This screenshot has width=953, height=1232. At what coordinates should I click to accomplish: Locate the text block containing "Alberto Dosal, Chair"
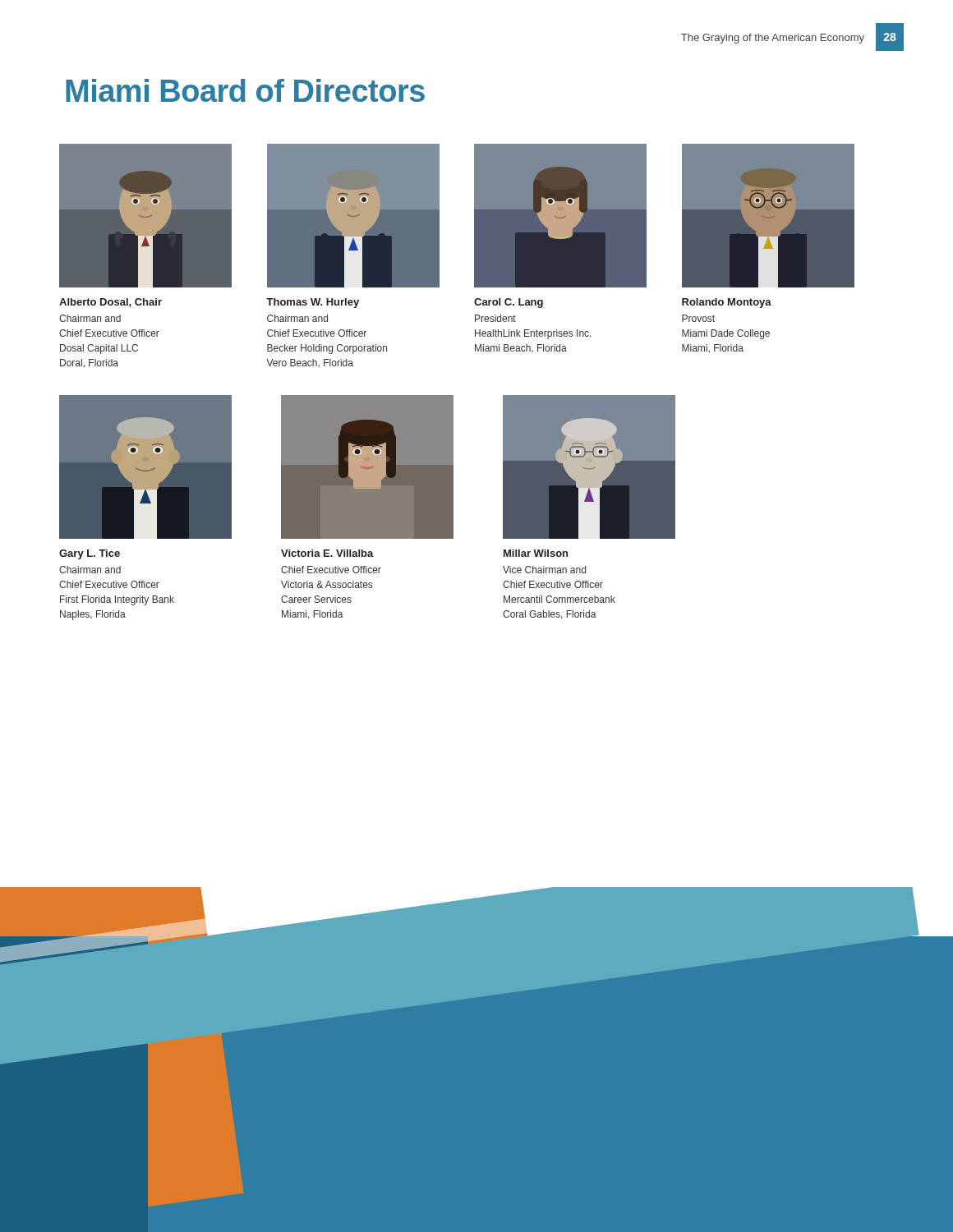click(151, 333)
